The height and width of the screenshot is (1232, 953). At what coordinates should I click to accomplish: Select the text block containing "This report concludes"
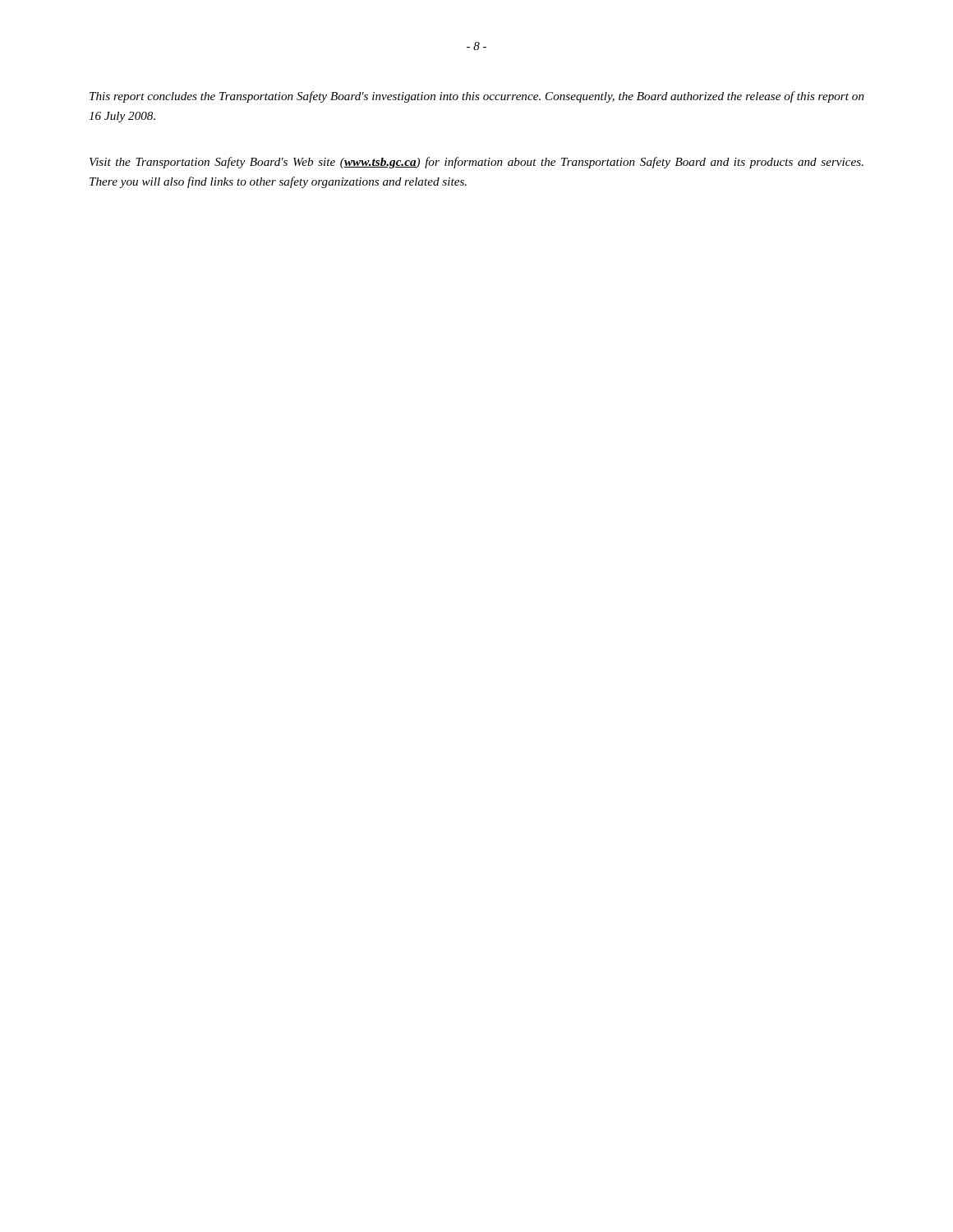click(476, 105)
